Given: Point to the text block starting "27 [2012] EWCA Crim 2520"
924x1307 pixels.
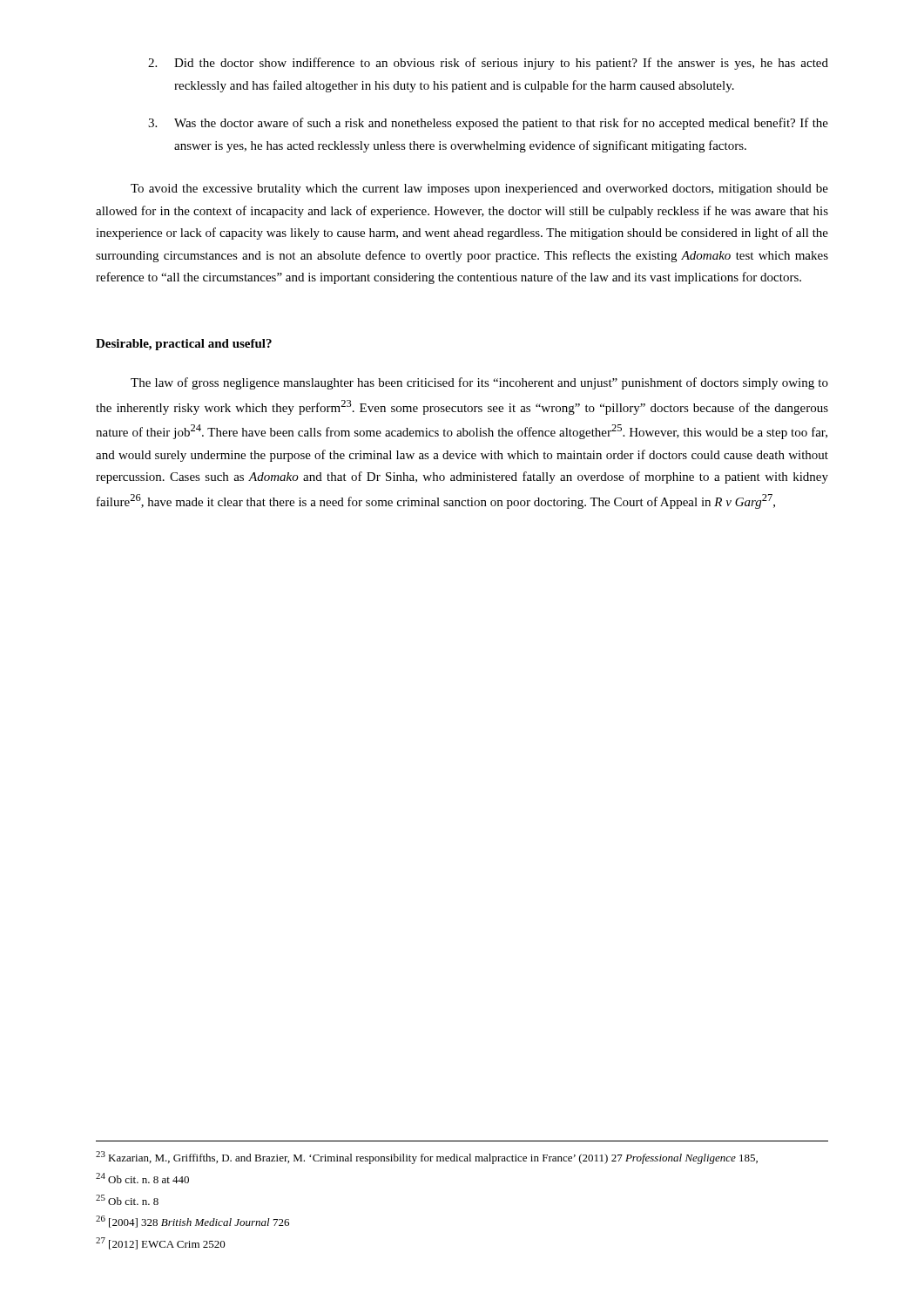Looking at the screenshot, I should [x=161, y=1243].
